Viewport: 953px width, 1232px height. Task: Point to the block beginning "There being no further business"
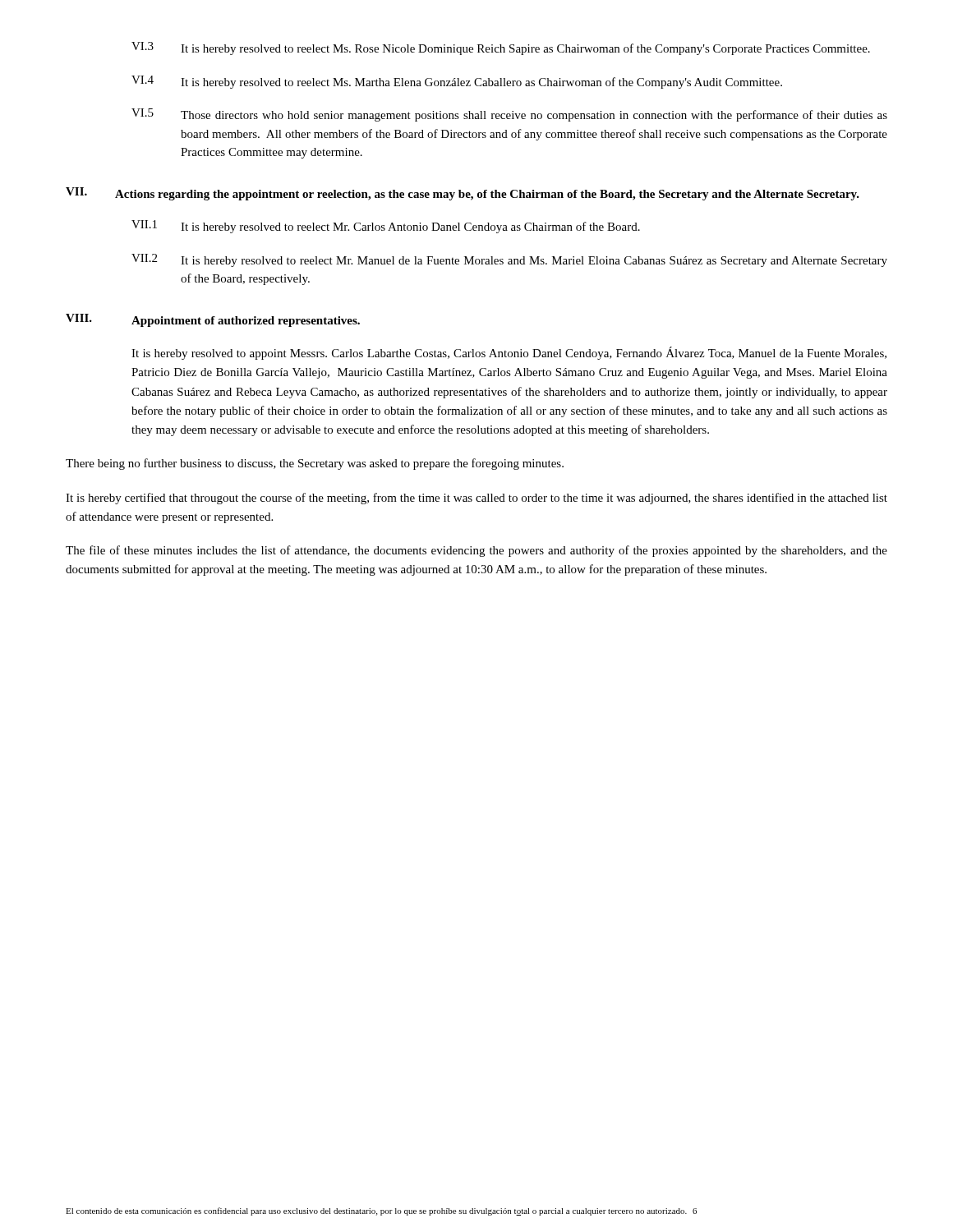click(315, 463)
